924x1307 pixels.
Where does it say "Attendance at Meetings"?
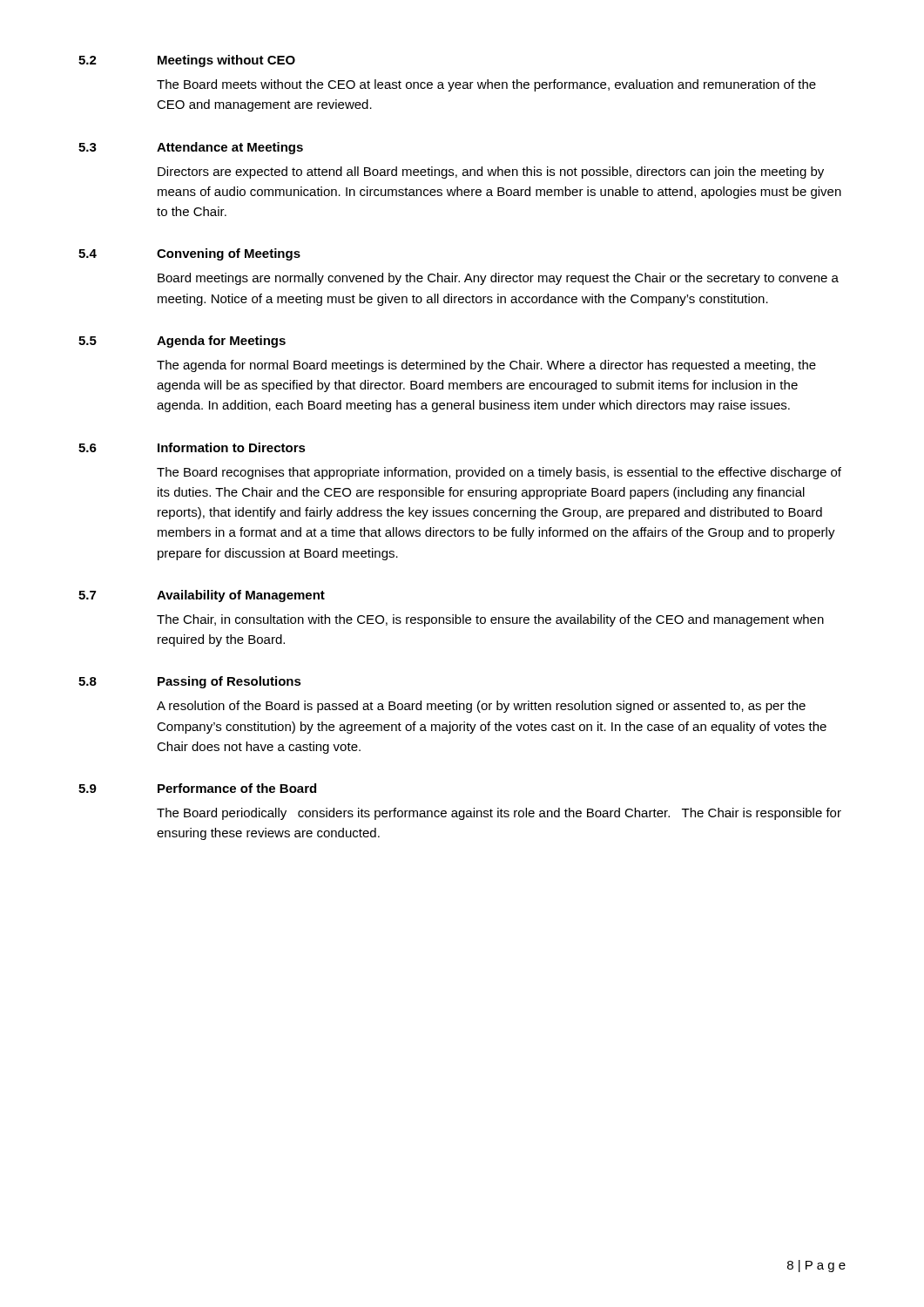[230, 146]
